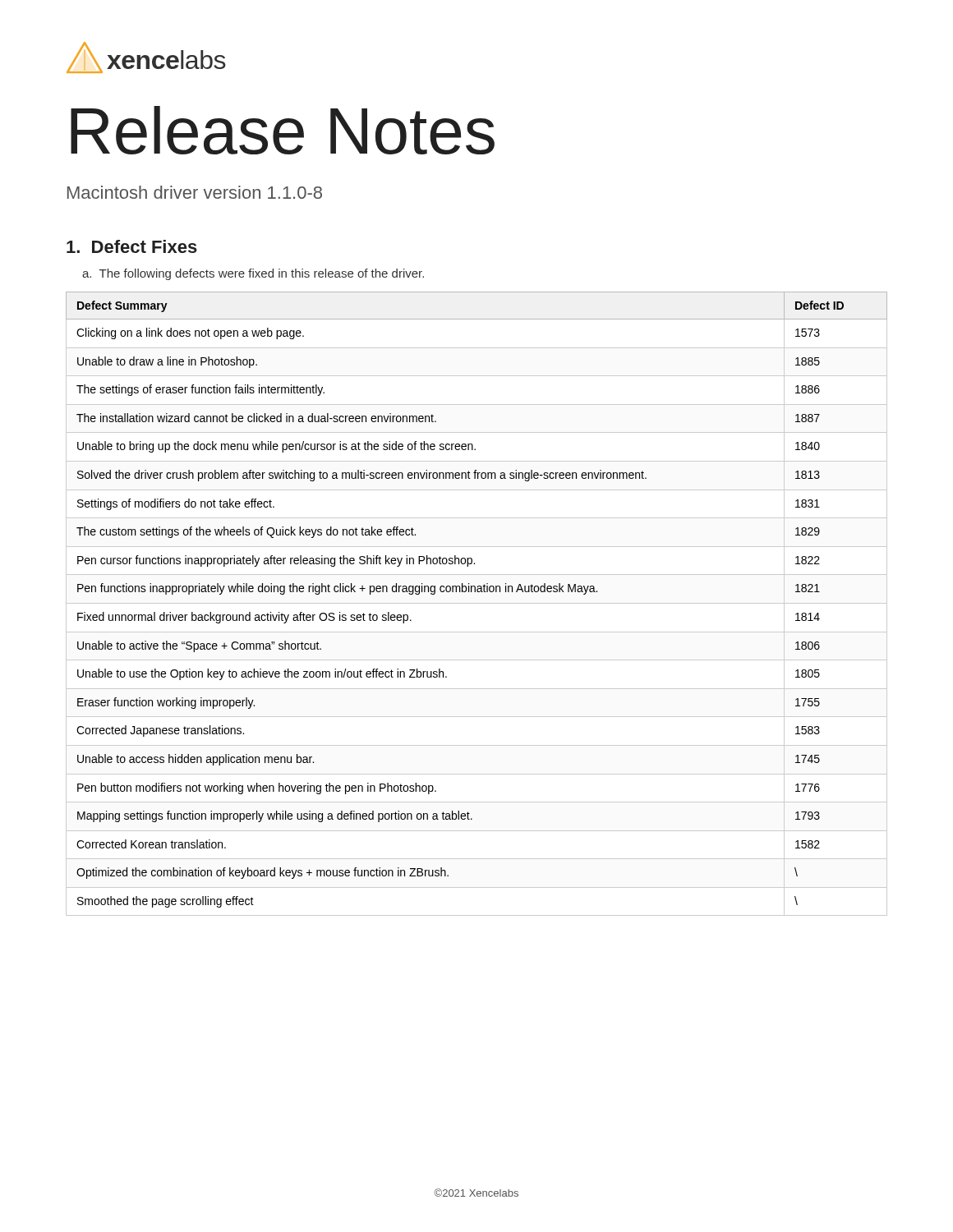Image resolution: width=953 pixels, height=1232 pixels.
Task: Locate the block starting "Macintosh driver version 1.1.0-8"
Action: click(194, 193)
